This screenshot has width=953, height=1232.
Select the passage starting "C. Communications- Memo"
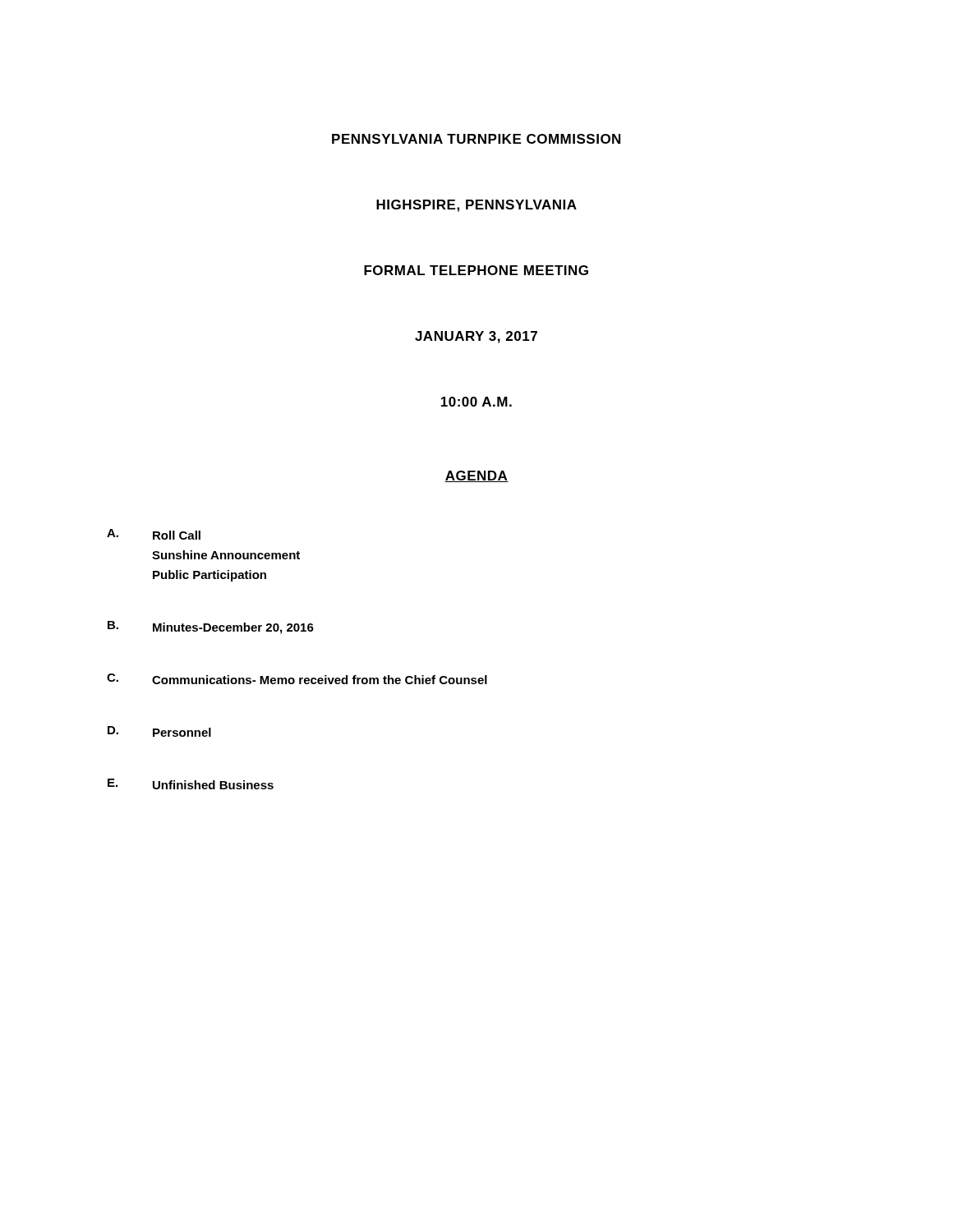pyautogui.click(x=297, y=680)
